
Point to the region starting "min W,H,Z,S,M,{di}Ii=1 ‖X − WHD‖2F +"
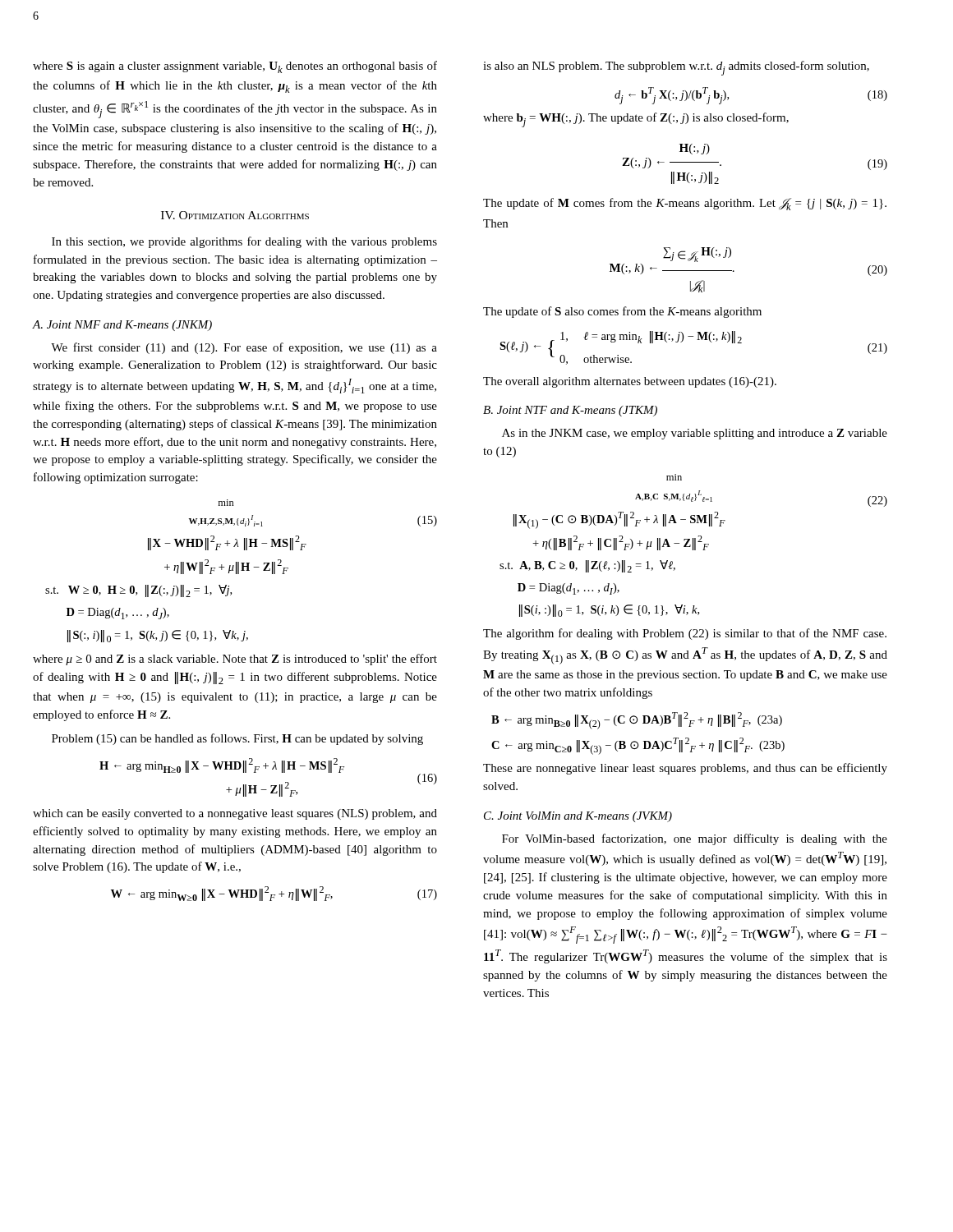click(235, 570)
